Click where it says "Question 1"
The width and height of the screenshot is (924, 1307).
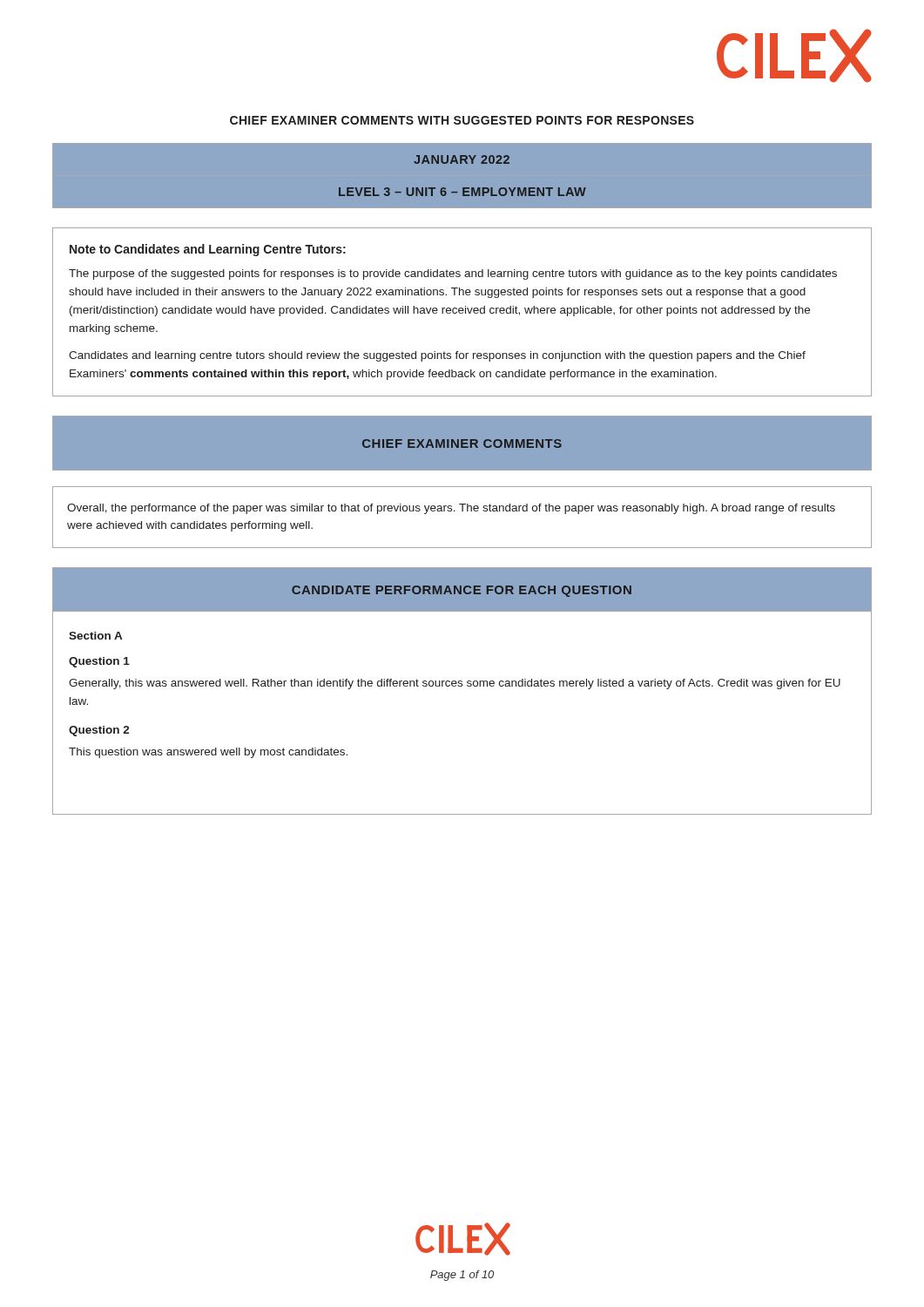pos(99,661)
